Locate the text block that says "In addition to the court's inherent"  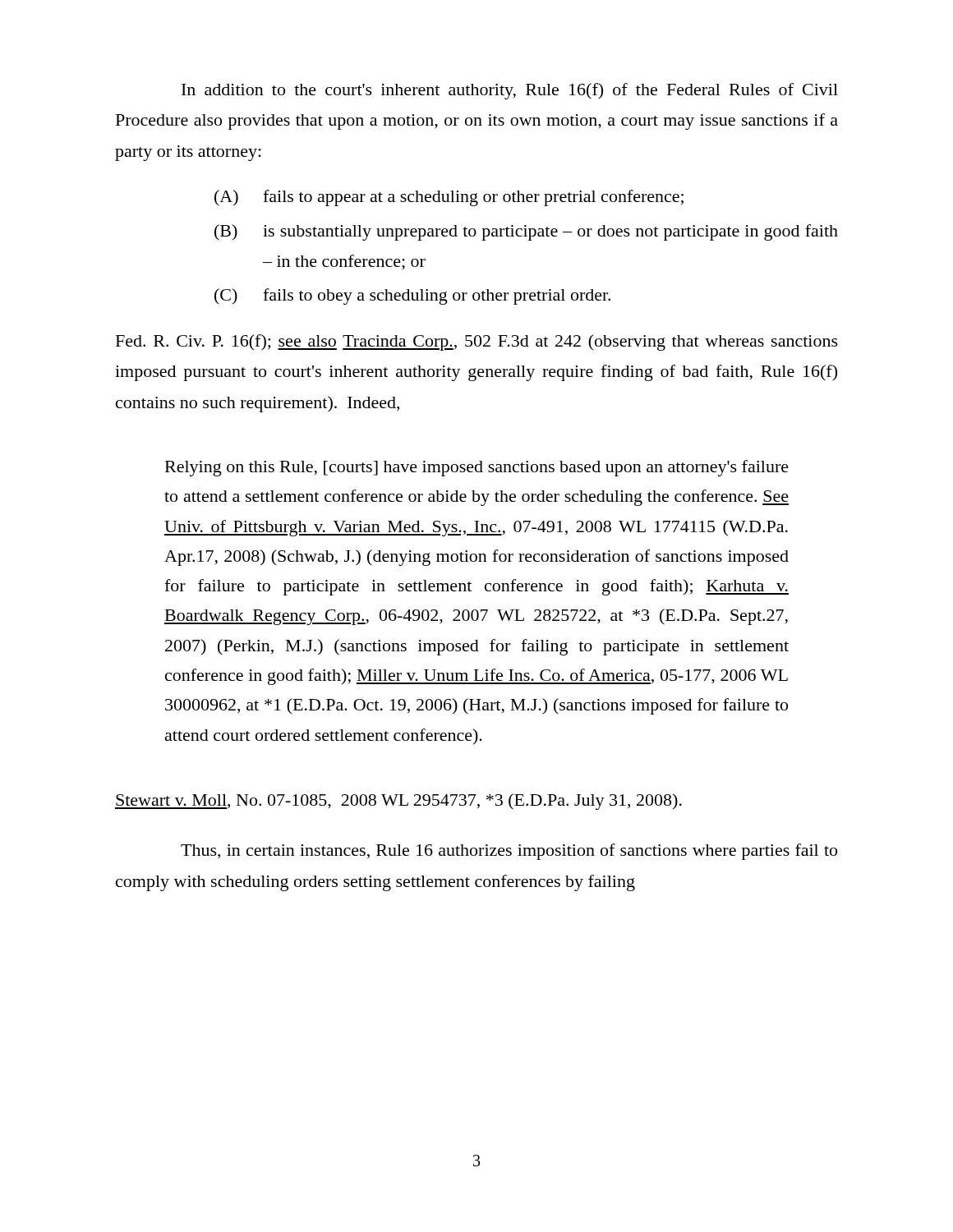click(x=476, y=120)
